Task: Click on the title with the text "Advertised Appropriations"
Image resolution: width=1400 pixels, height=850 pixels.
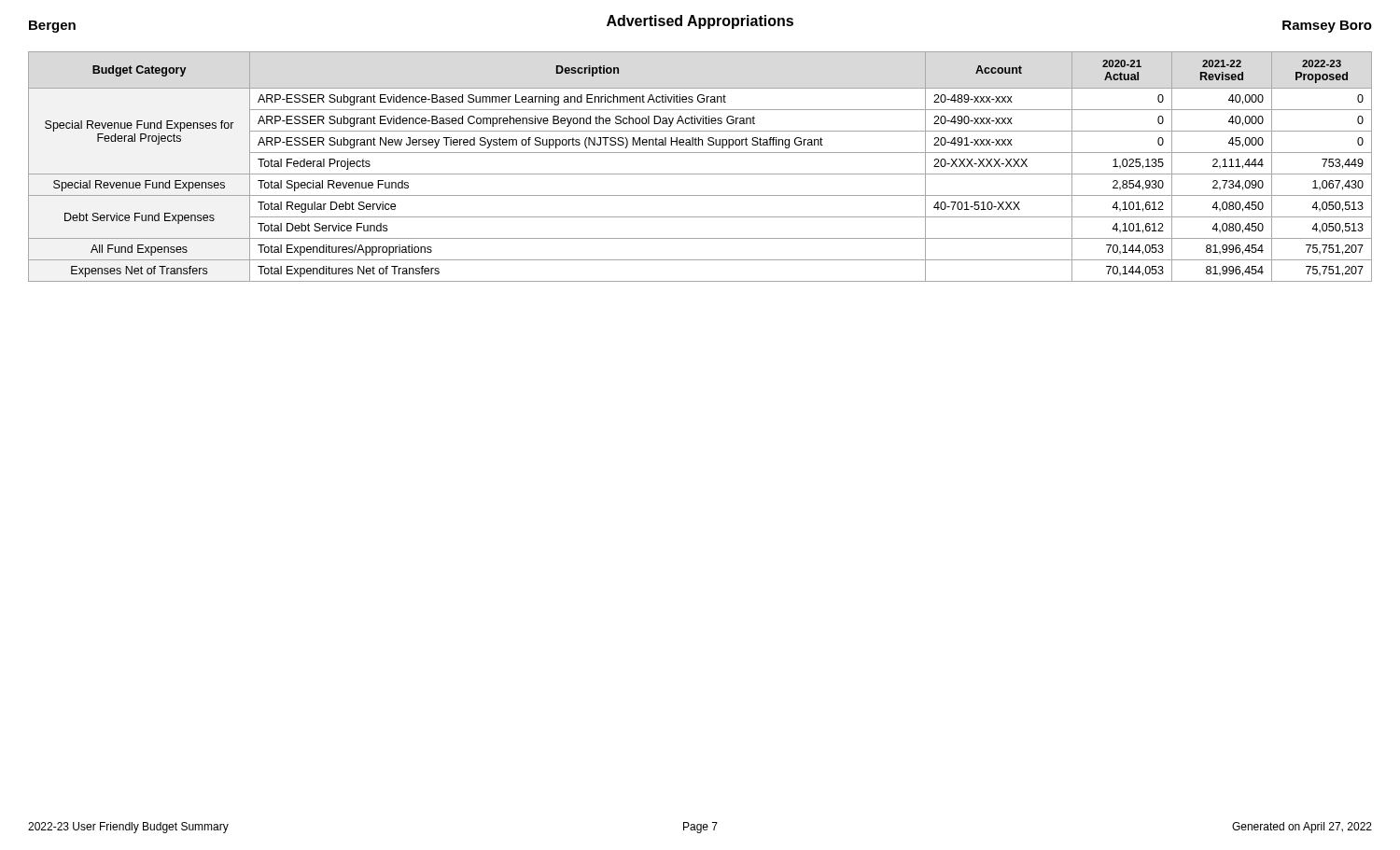Action: [x=700, y=21]
